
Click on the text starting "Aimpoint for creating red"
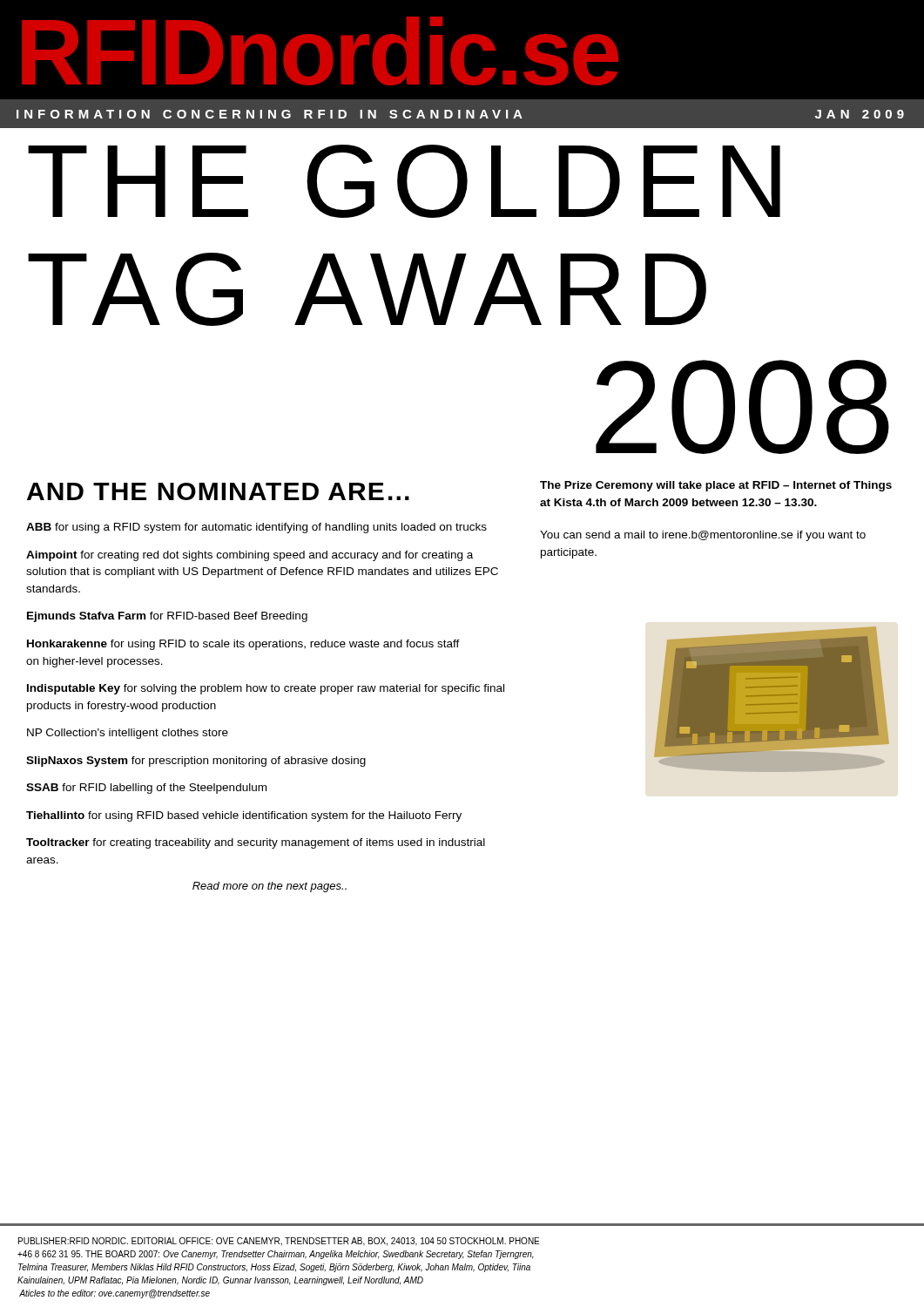(x=262, y=571)
